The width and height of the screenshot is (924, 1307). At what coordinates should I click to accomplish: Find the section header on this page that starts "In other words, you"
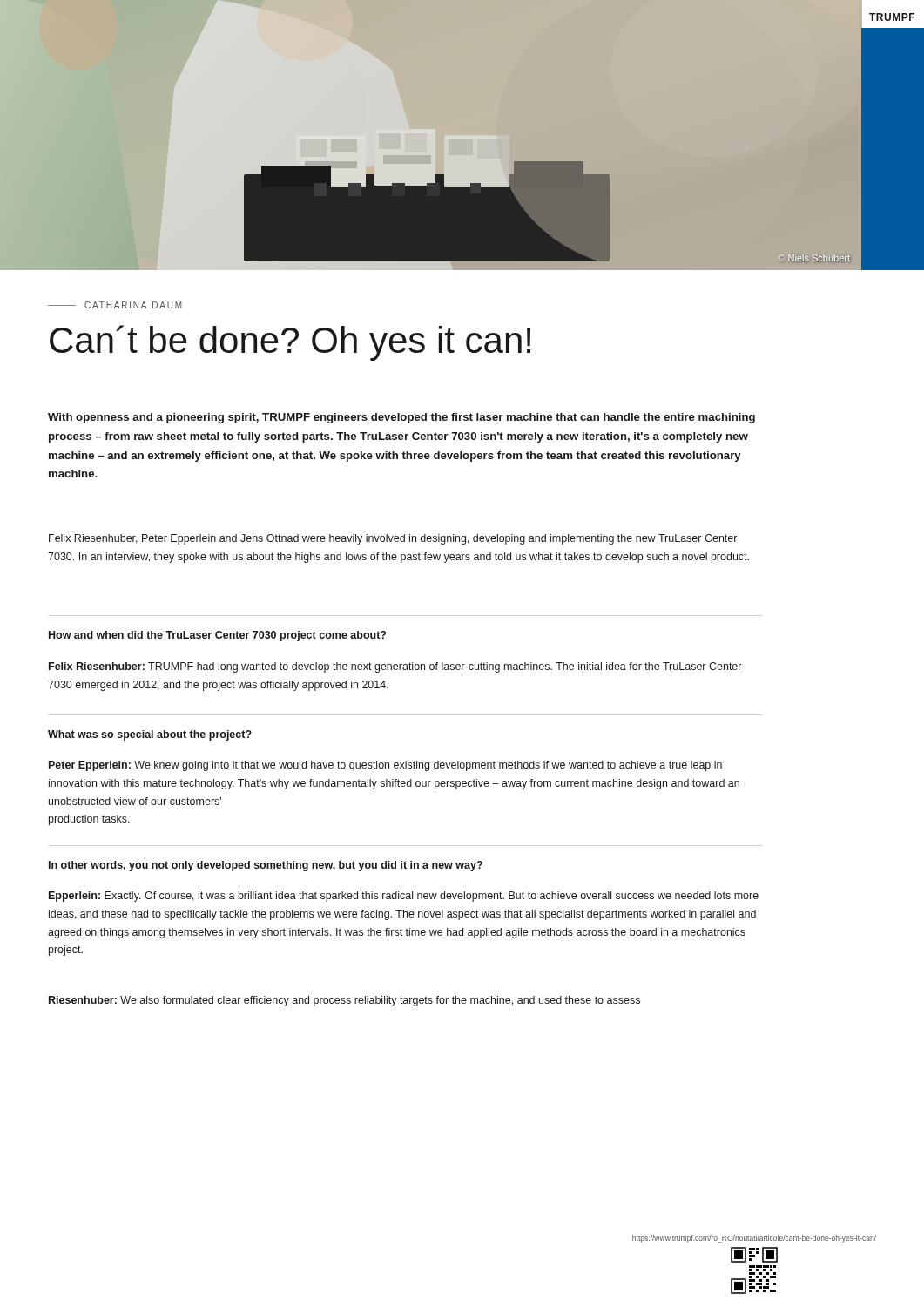265,865
